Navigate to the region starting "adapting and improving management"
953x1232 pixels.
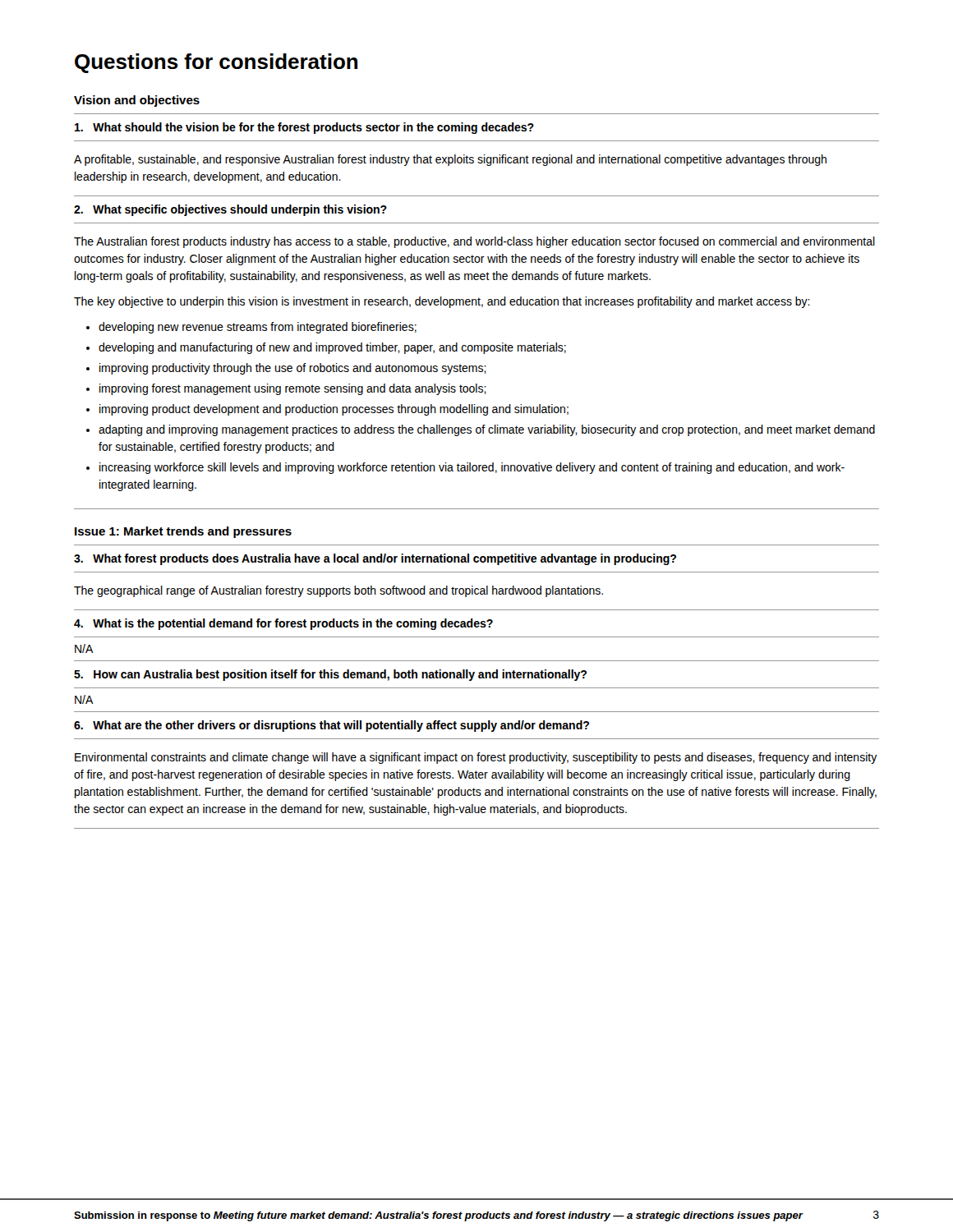(487, 438)
